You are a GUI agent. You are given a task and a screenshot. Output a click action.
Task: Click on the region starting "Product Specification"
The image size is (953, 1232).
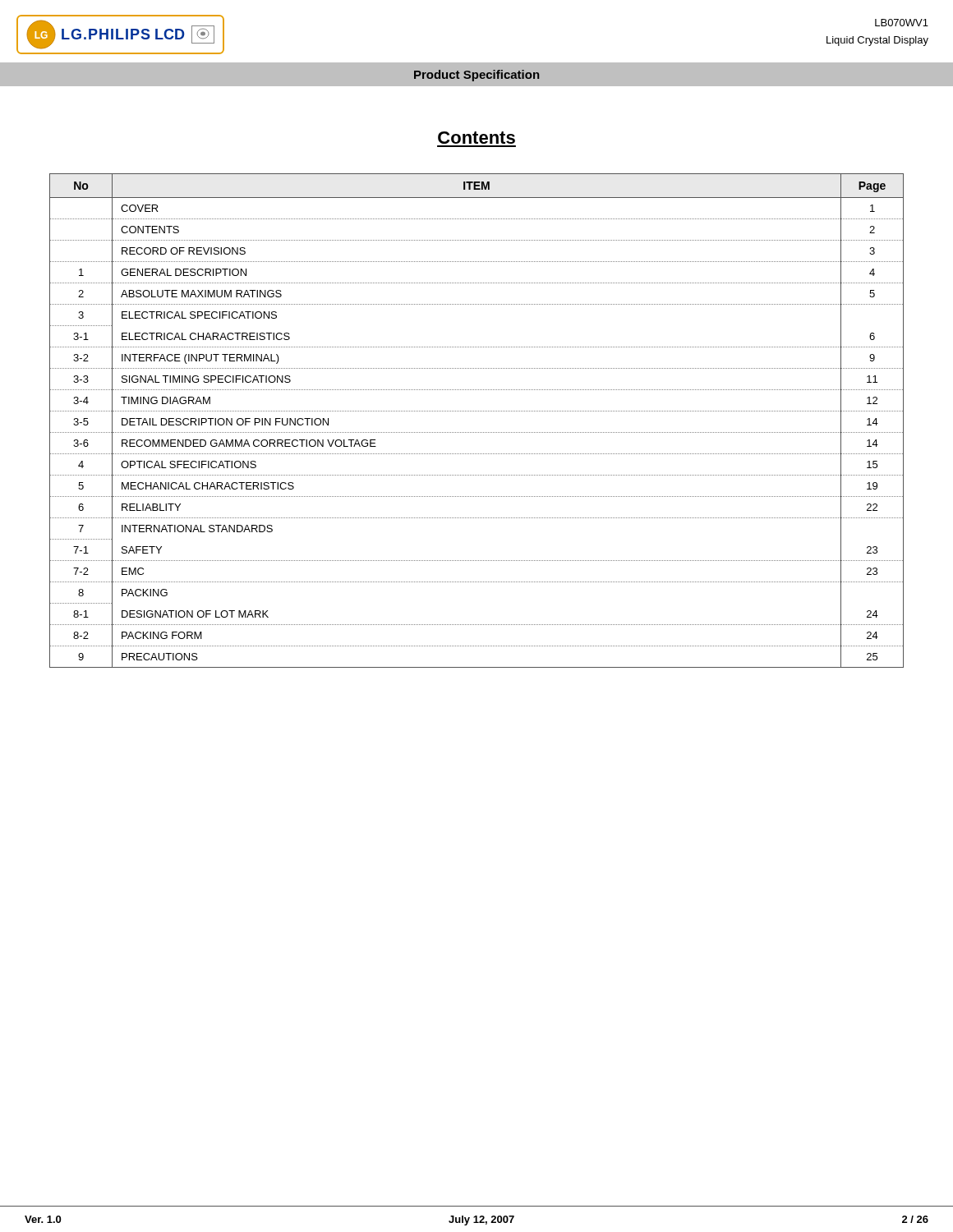476,74
